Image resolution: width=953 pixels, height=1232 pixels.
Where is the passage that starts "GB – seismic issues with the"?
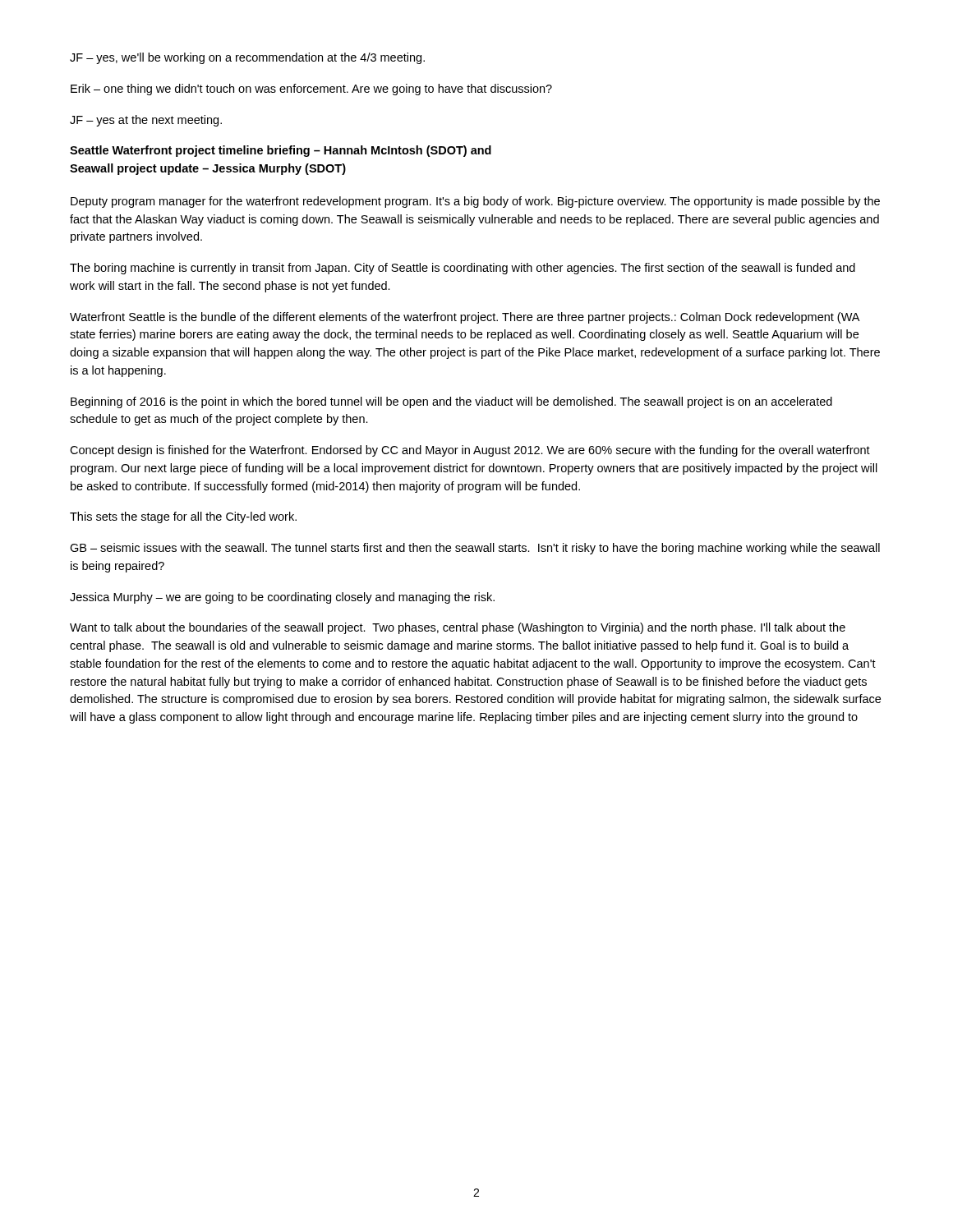[475, 557]
